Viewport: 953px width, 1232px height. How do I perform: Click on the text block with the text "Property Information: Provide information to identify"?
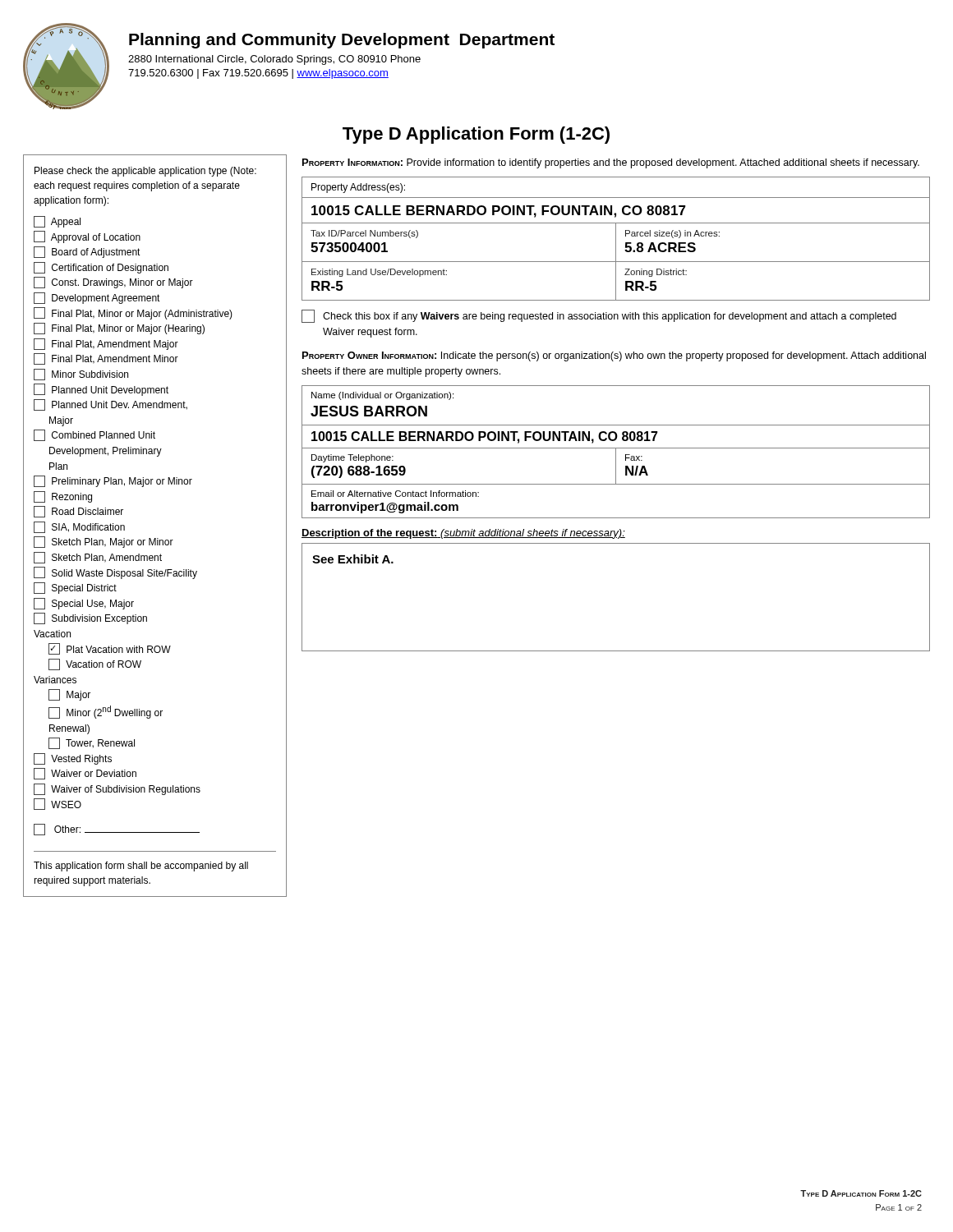[611, 162]
